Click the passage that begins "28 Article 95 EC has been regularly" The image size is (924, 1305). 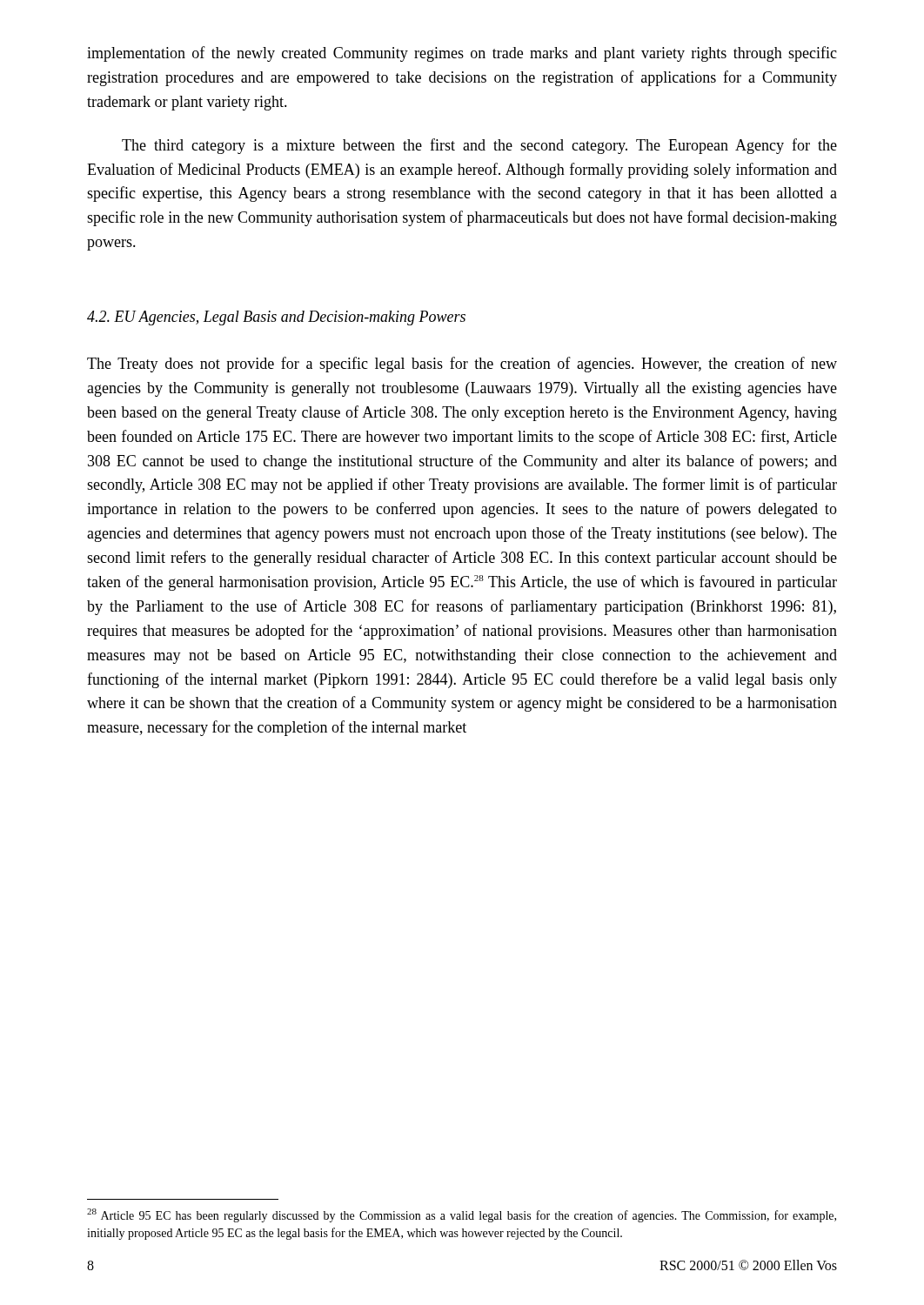click(462, 1224)
